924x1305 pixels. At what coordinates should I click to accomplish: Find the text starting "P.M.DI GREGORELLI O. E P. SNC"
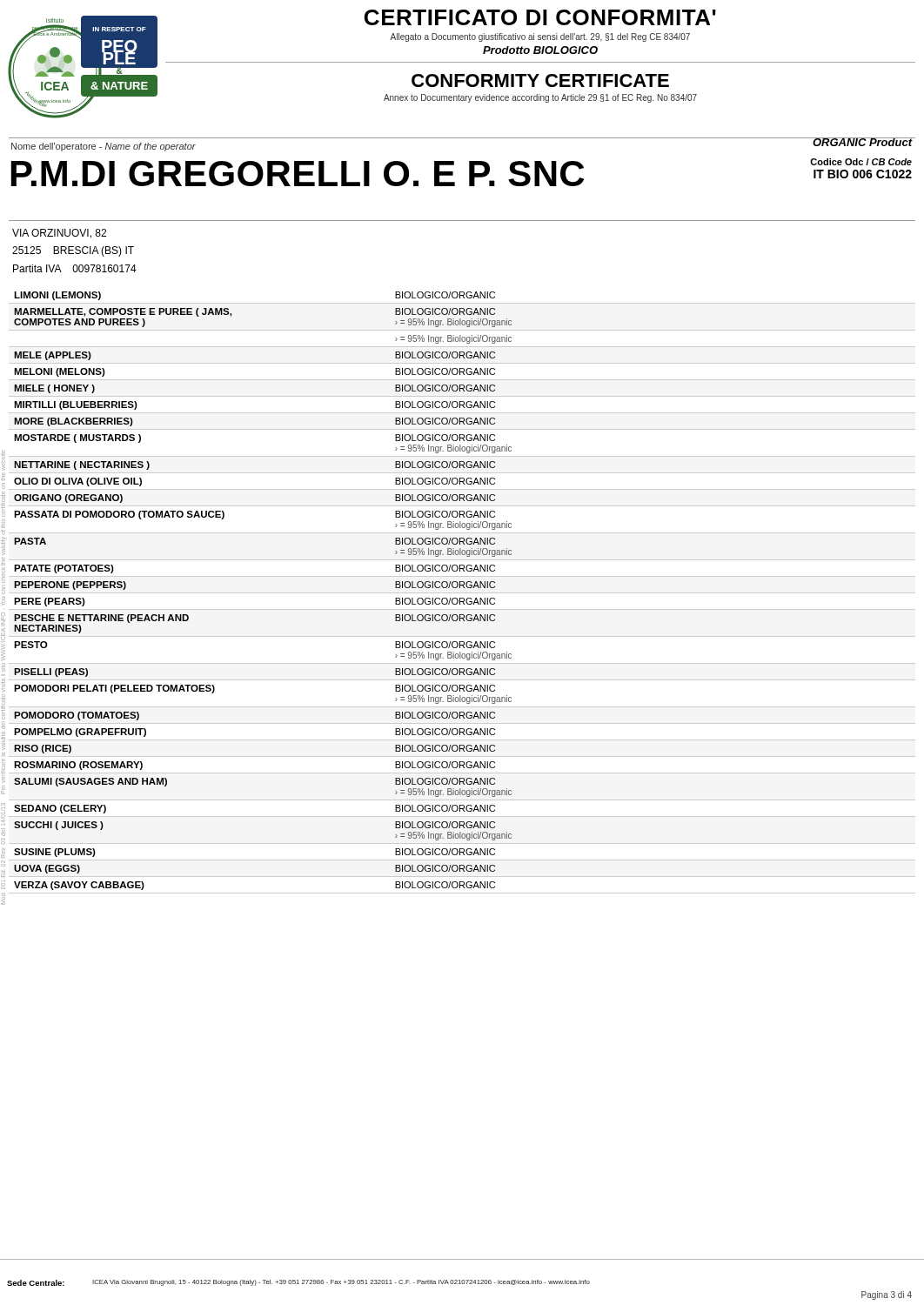tap(297, 174)
